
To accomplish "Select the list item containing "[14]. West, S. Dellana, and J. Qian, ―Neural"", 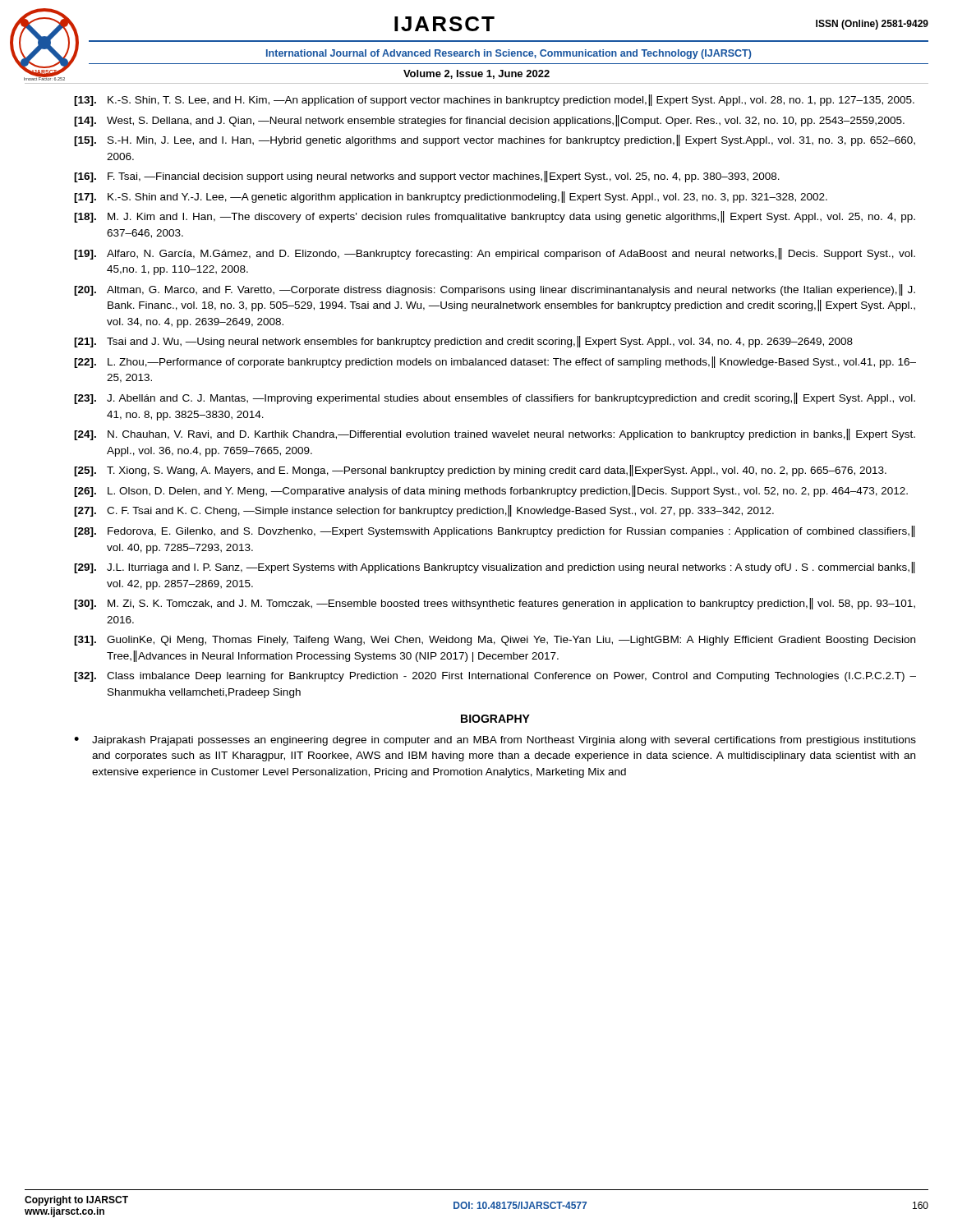I will 490,120.
